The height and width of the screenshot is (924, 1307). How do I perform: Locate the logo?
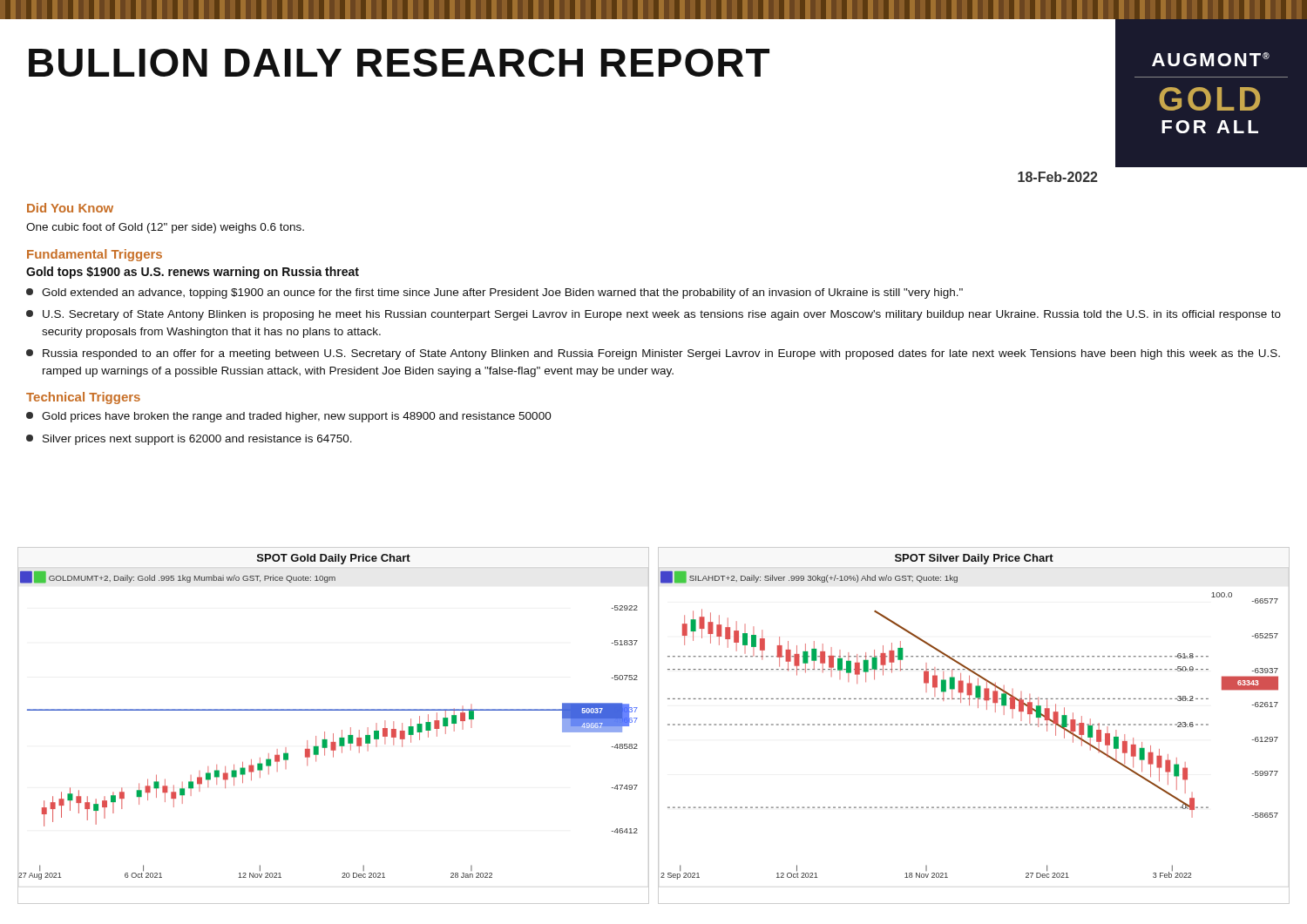1211,93
